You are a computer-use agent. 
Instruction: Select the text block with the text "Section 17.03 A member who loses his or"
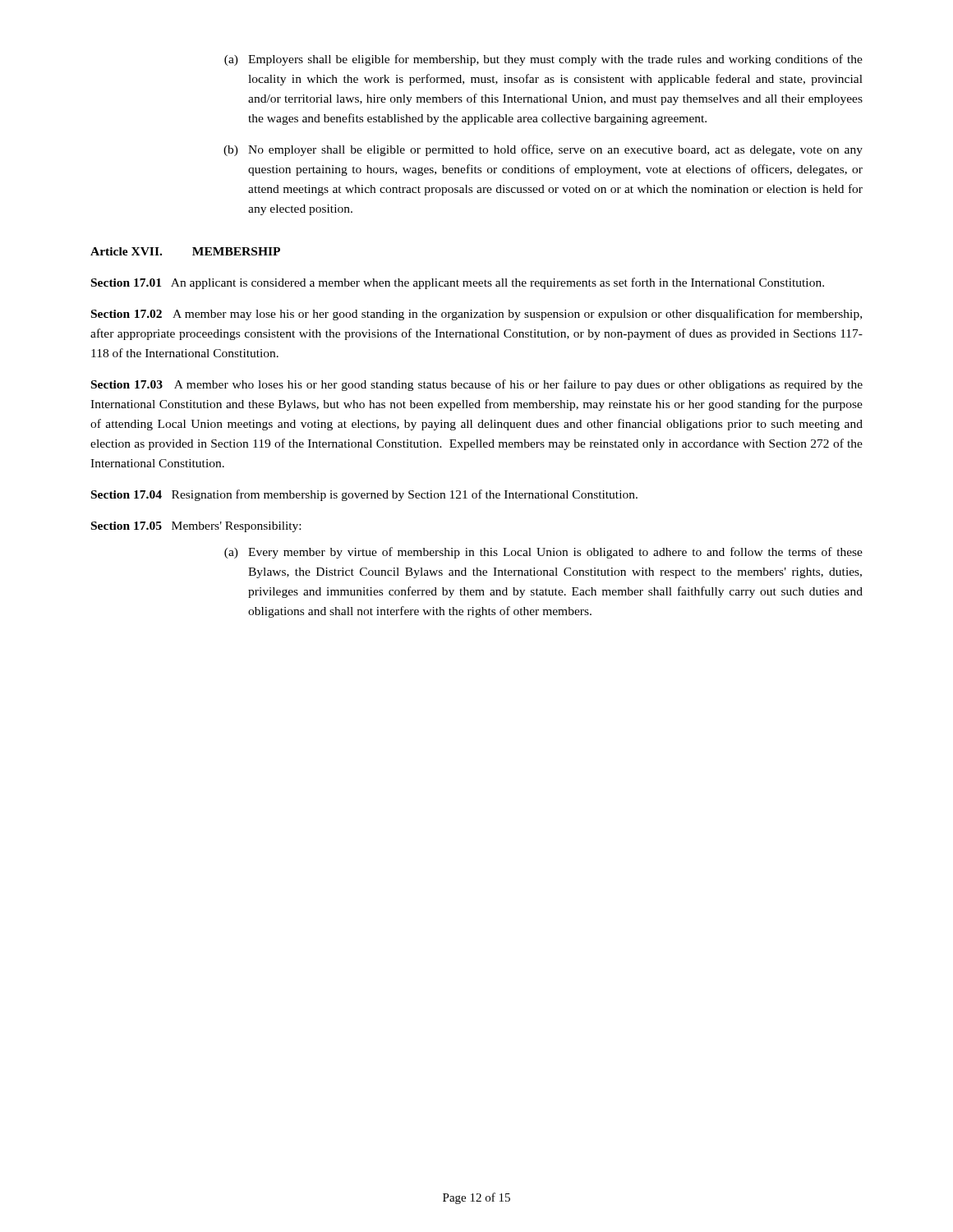point(476,424)
